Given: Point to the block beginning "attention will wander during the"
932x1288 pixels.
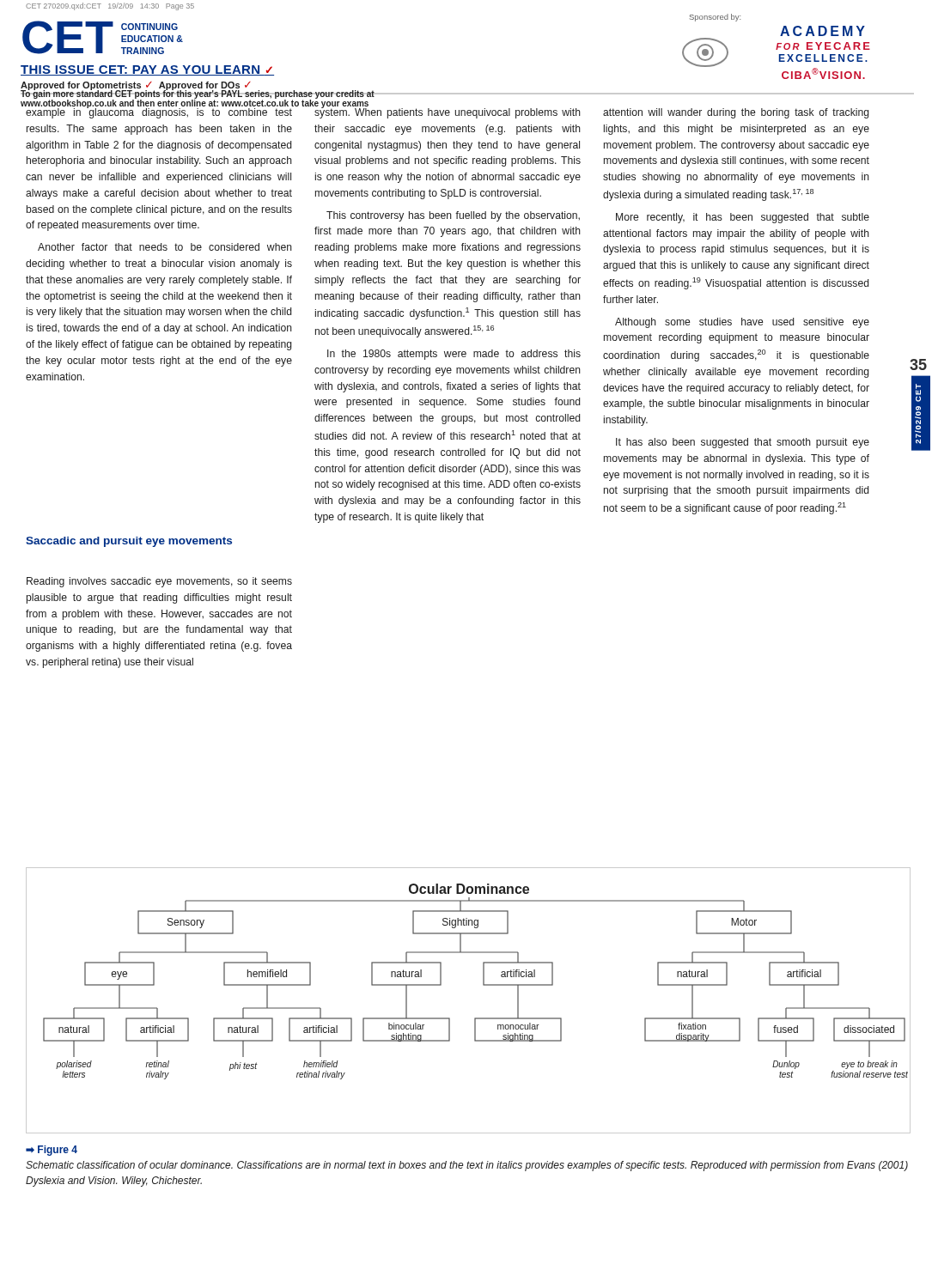Looking at the screenshot, I should coord(736,311).
